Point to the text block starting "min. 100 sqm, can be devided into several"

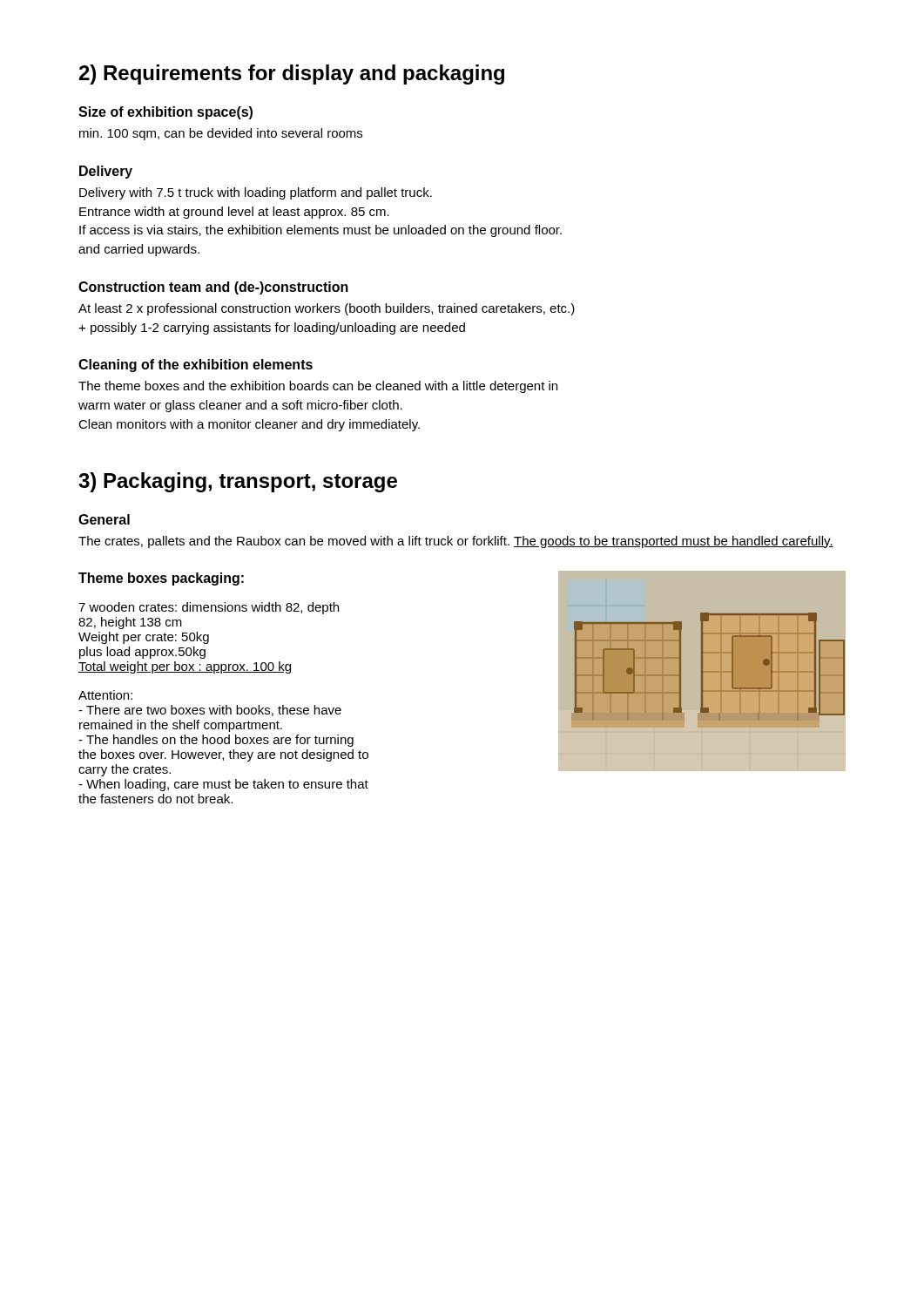pos(221,134)
